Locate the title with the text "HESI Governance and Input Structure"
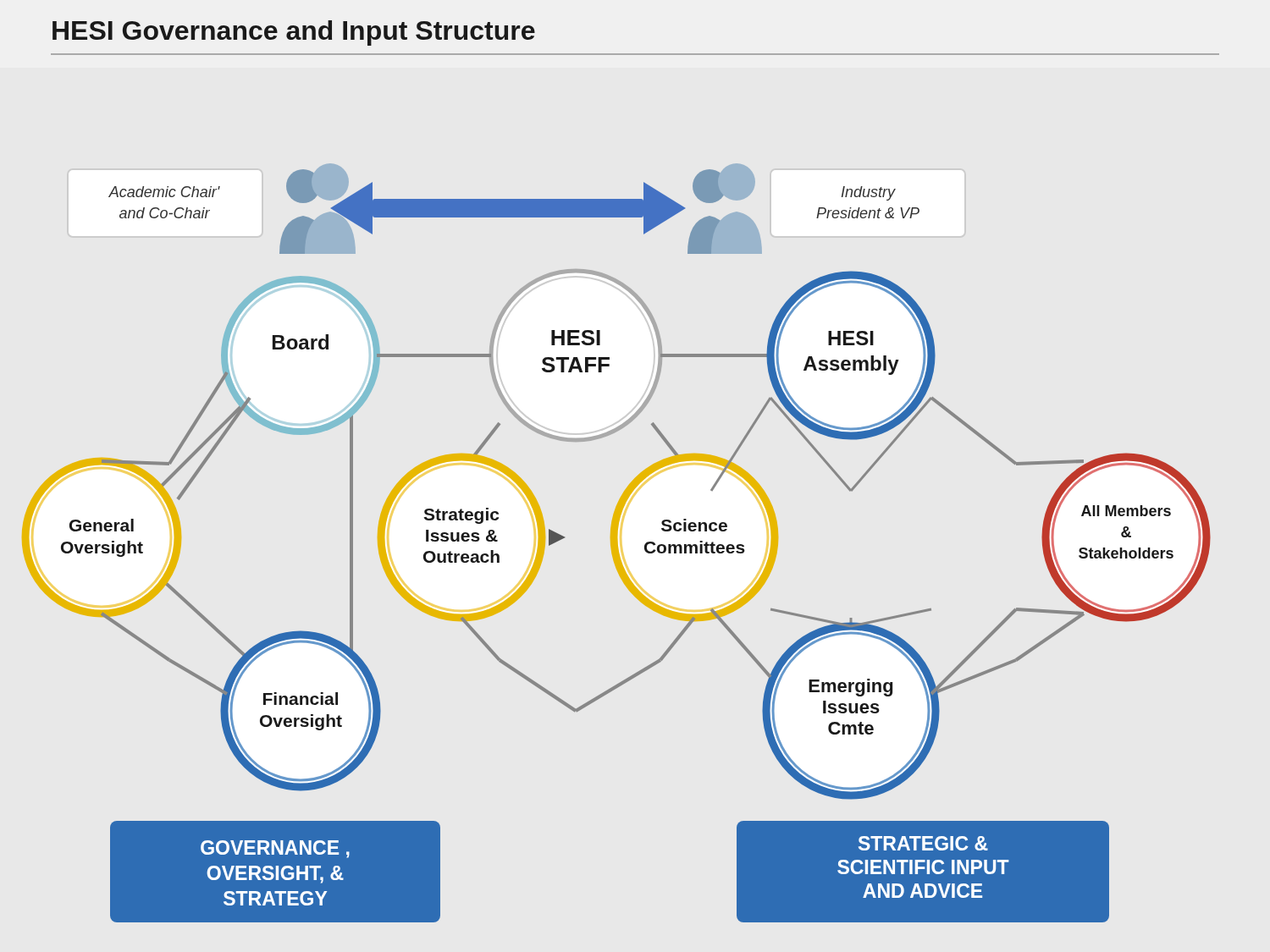This screenshot has width=1270, height=952. pos(293,30)
